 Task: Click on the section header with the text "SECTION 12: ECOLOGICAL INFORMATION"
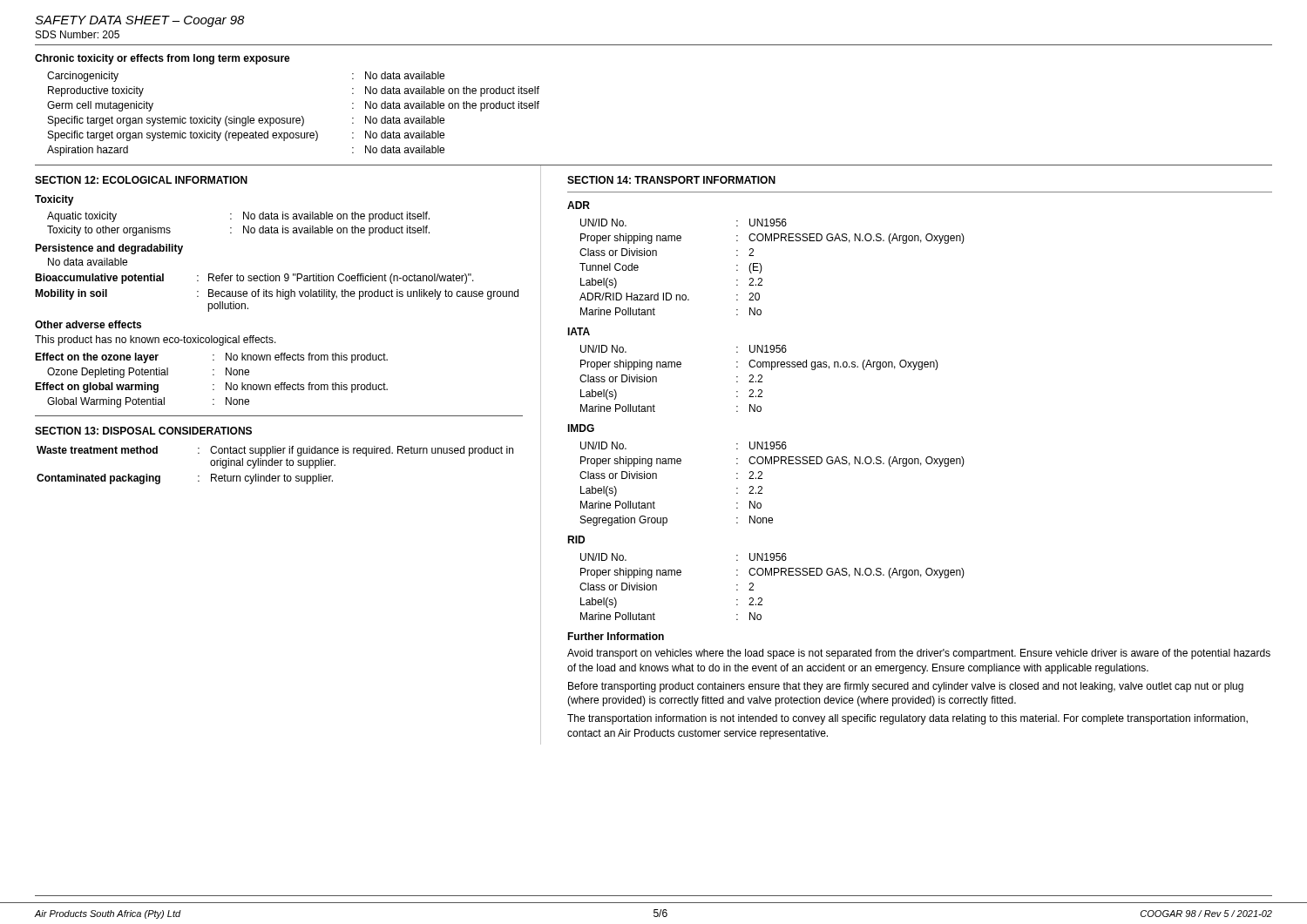click(141, 180)
